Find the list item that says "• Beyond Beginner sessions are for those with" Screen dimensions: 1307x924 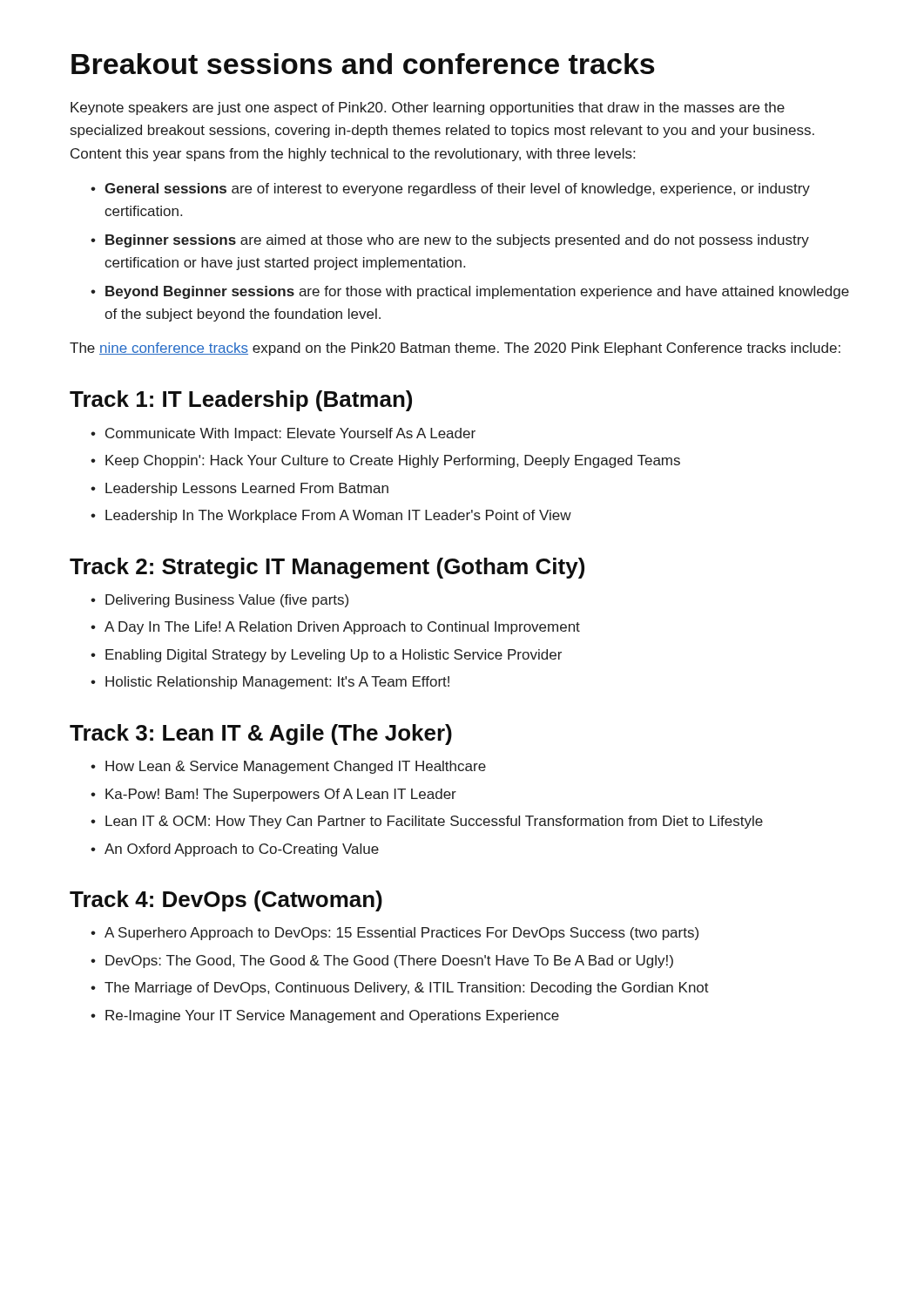click(x=472, y=303)
